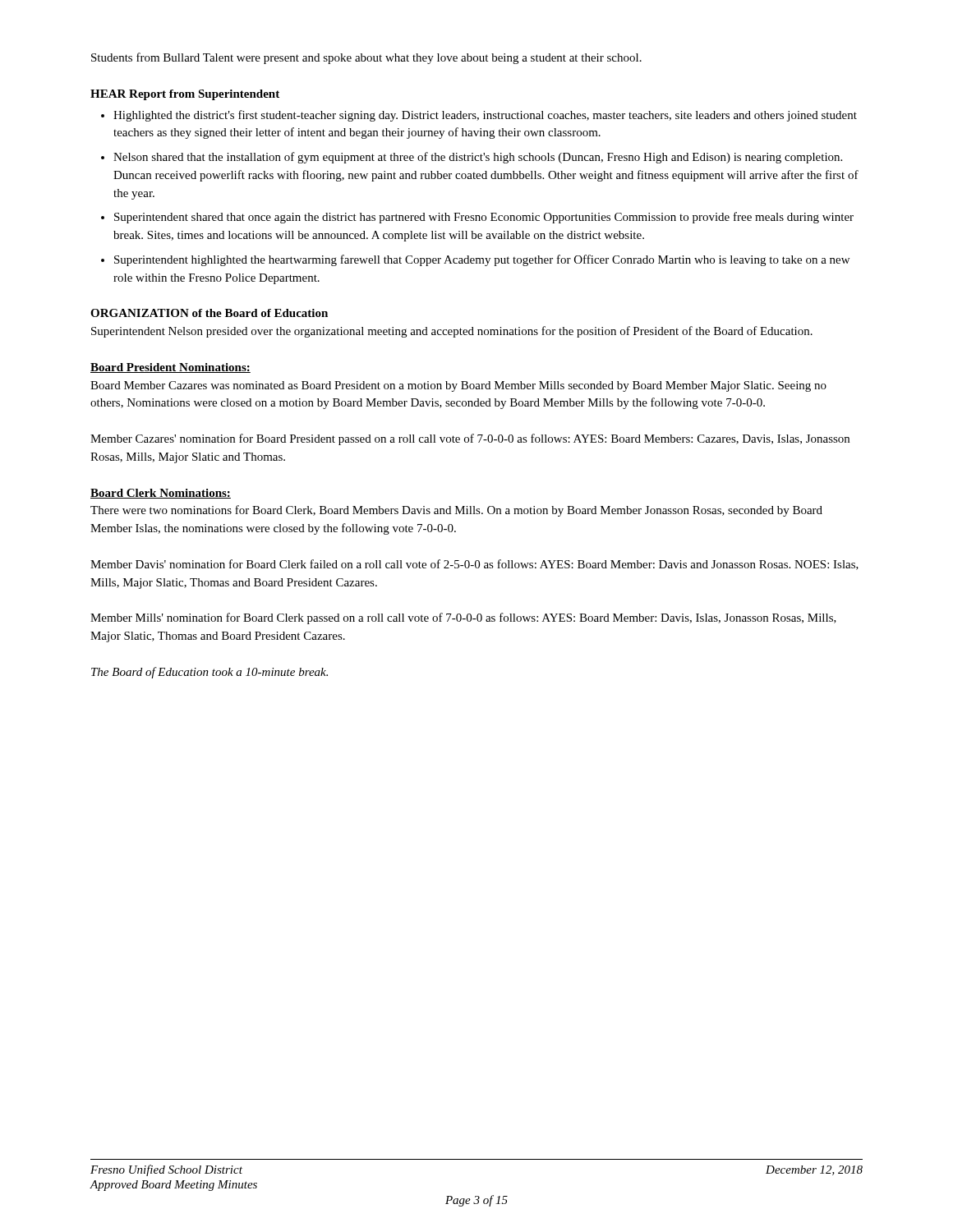
Task: Navigate to the element starting "Member Mills' nomination for Board Clerk passed on"
Action: 463,627
